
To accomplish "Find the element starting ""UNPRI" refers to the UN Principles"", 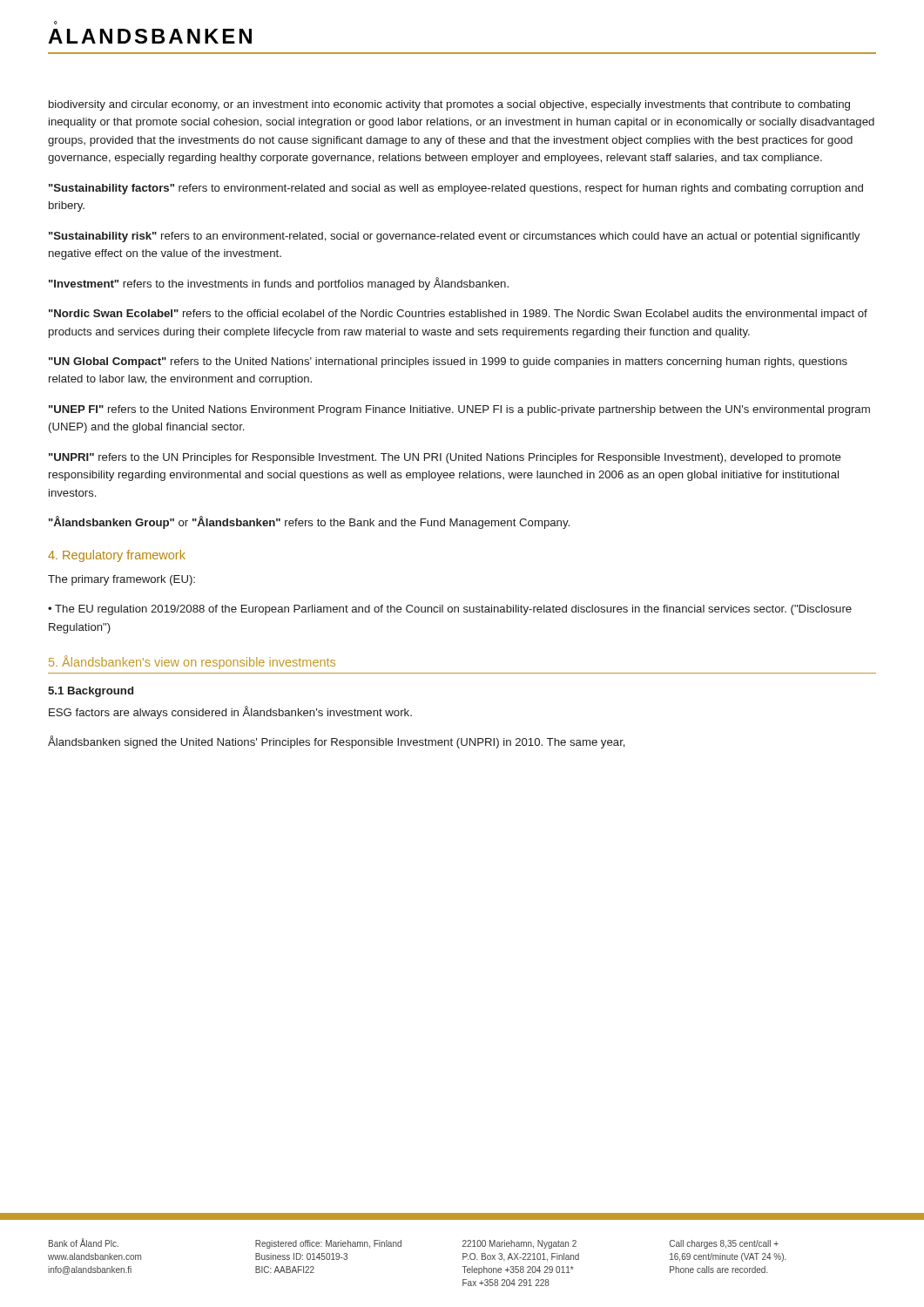I will coord(445,475).
